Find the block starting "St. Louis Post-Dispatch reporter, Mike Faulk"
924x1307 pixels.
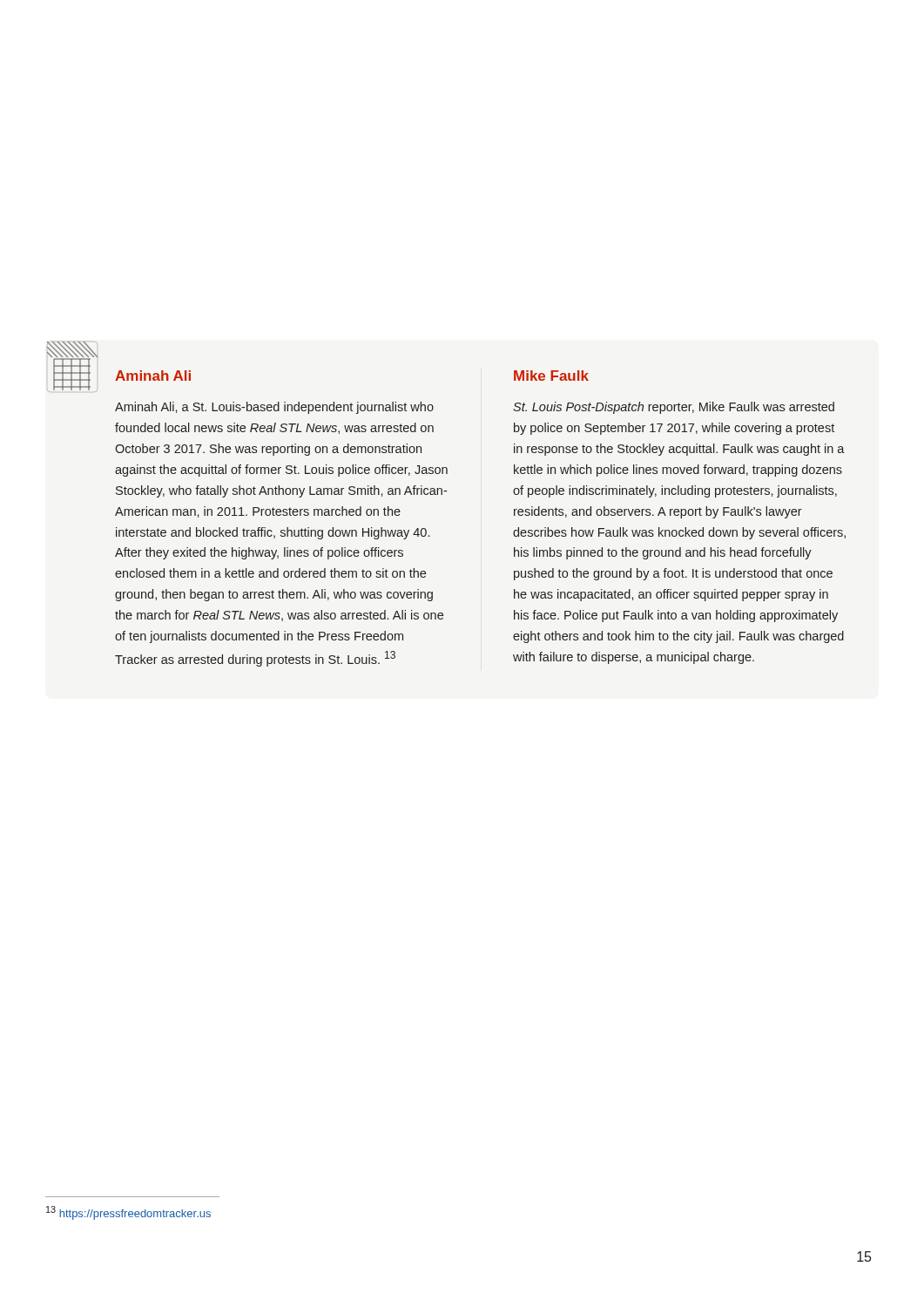(x=680, y=532)
